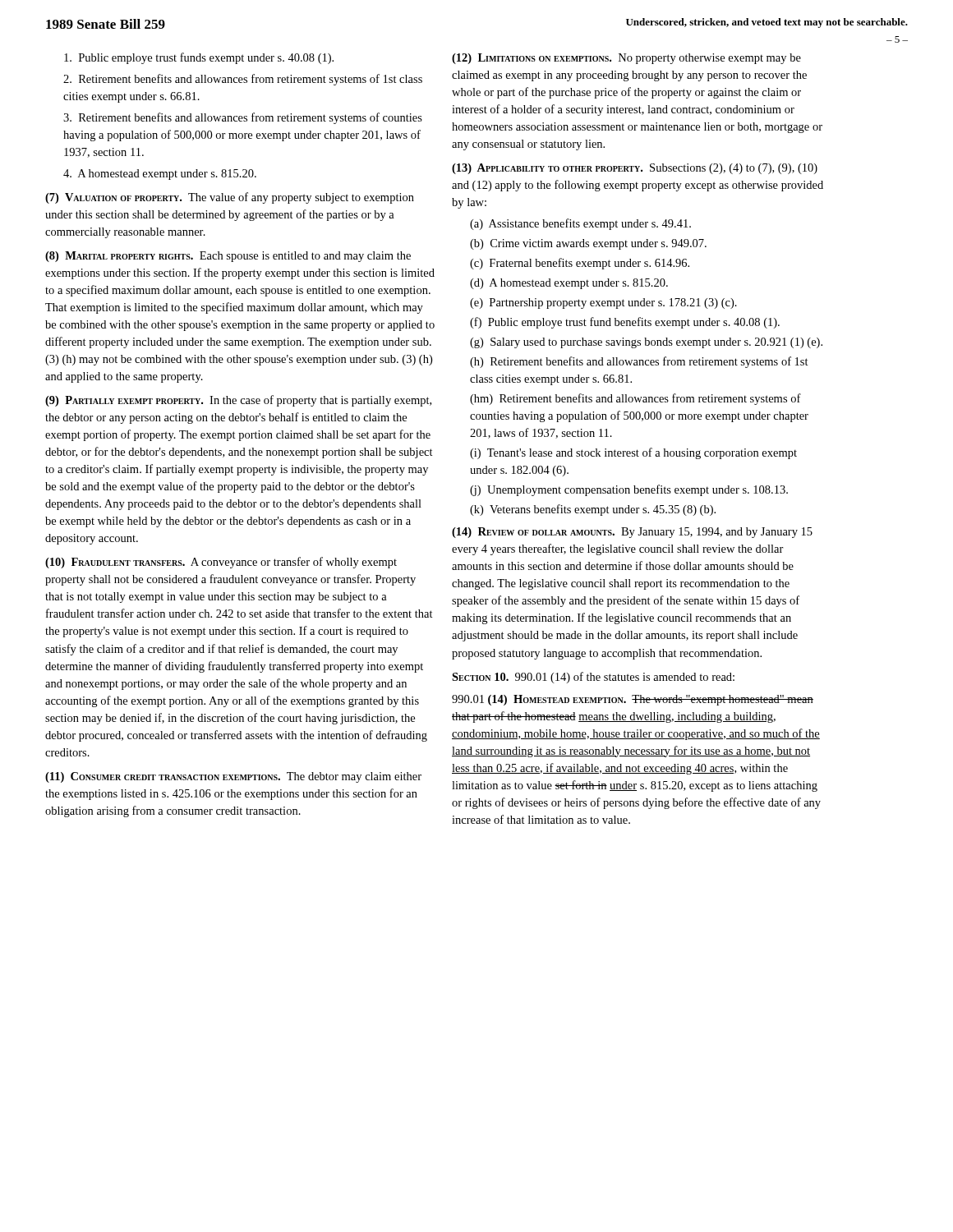Point to the element starting "(d) A homestead exempt under s. 815.20."
953x1232 pixels.
pyautogui.click(x=569, y=283)
